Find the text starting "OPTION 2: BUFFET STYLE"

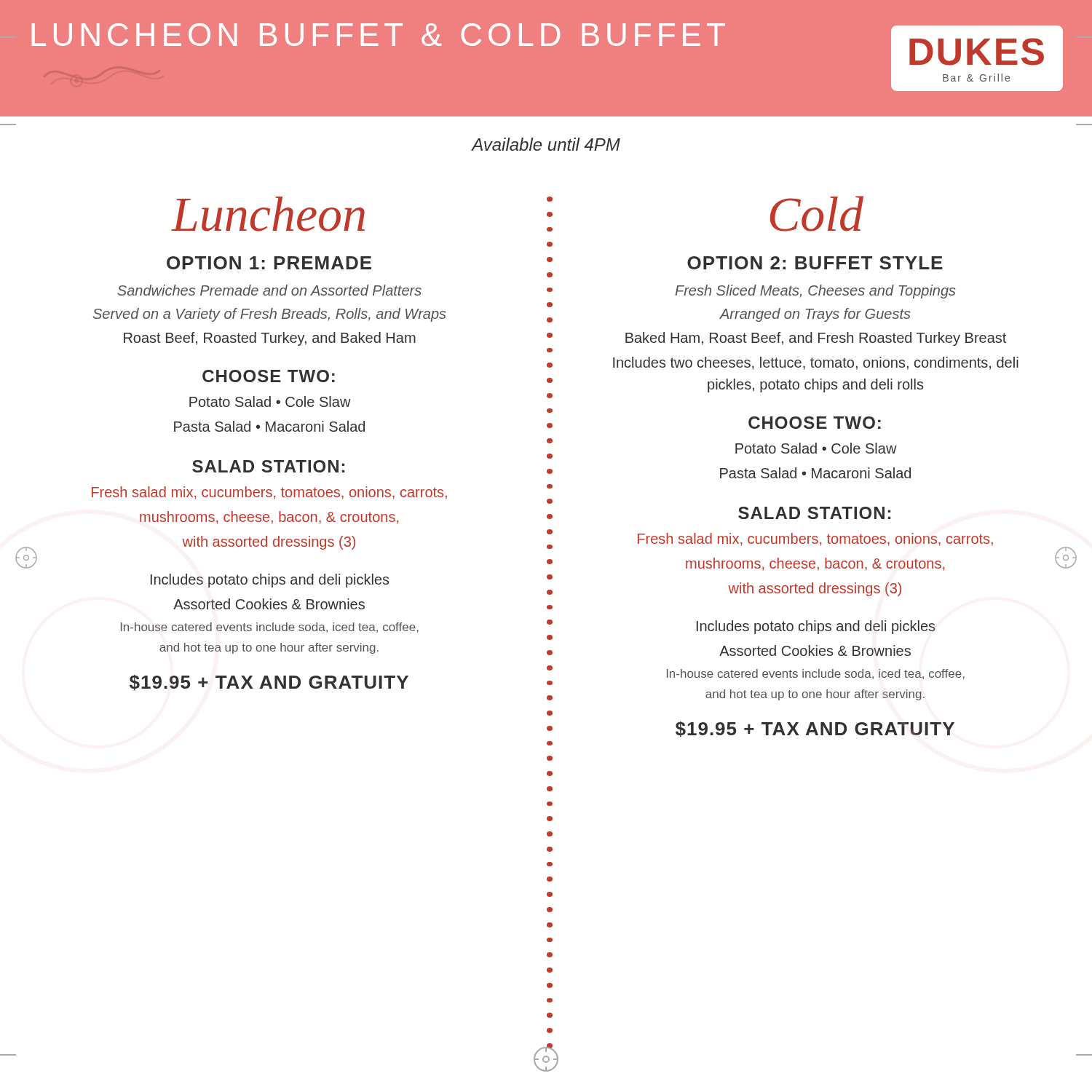815,263
